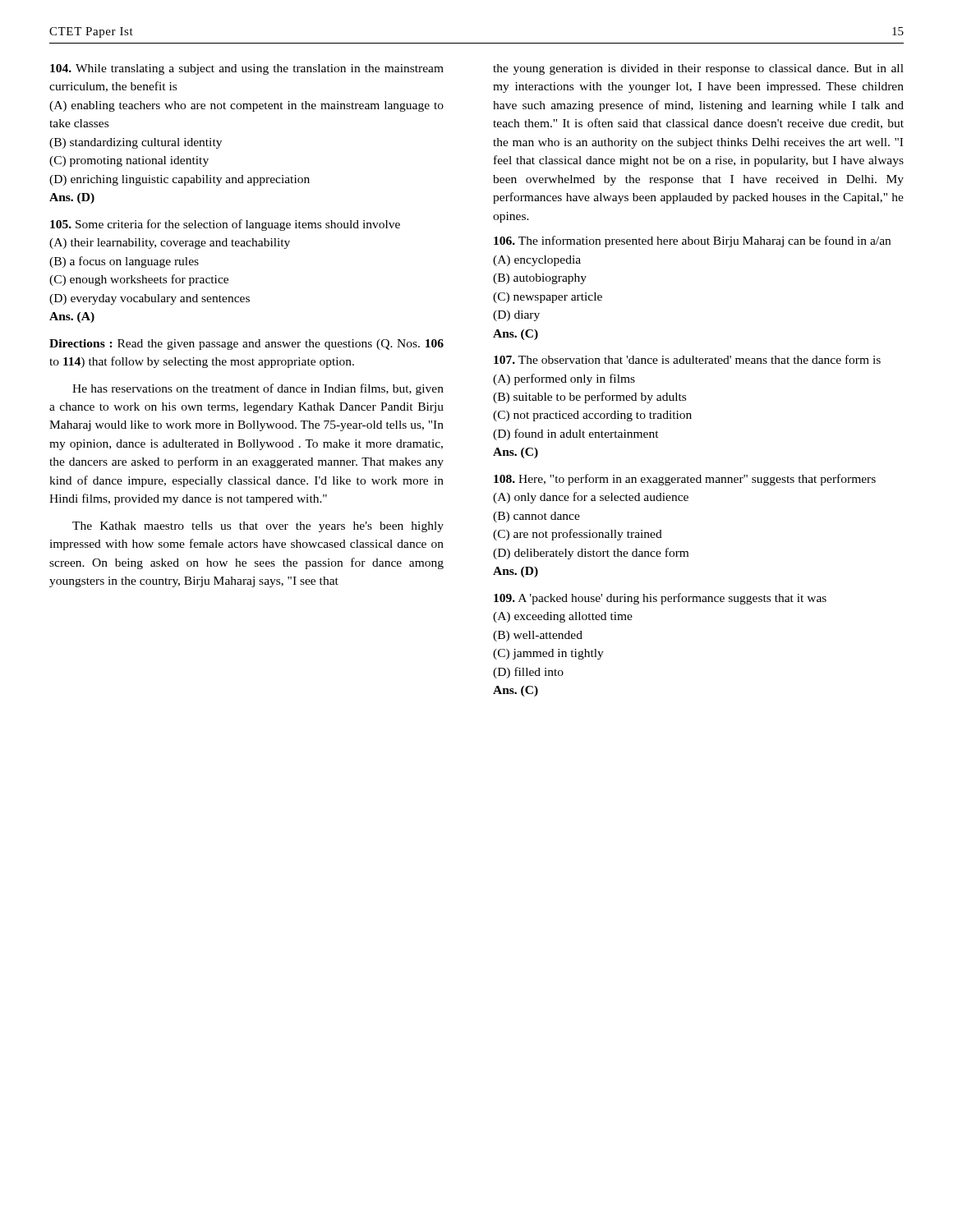Find the list item containing "107. The observation that 'dance is adulterated' means"
Viewport: 953px width, 1232px height.
pos(698,406)
